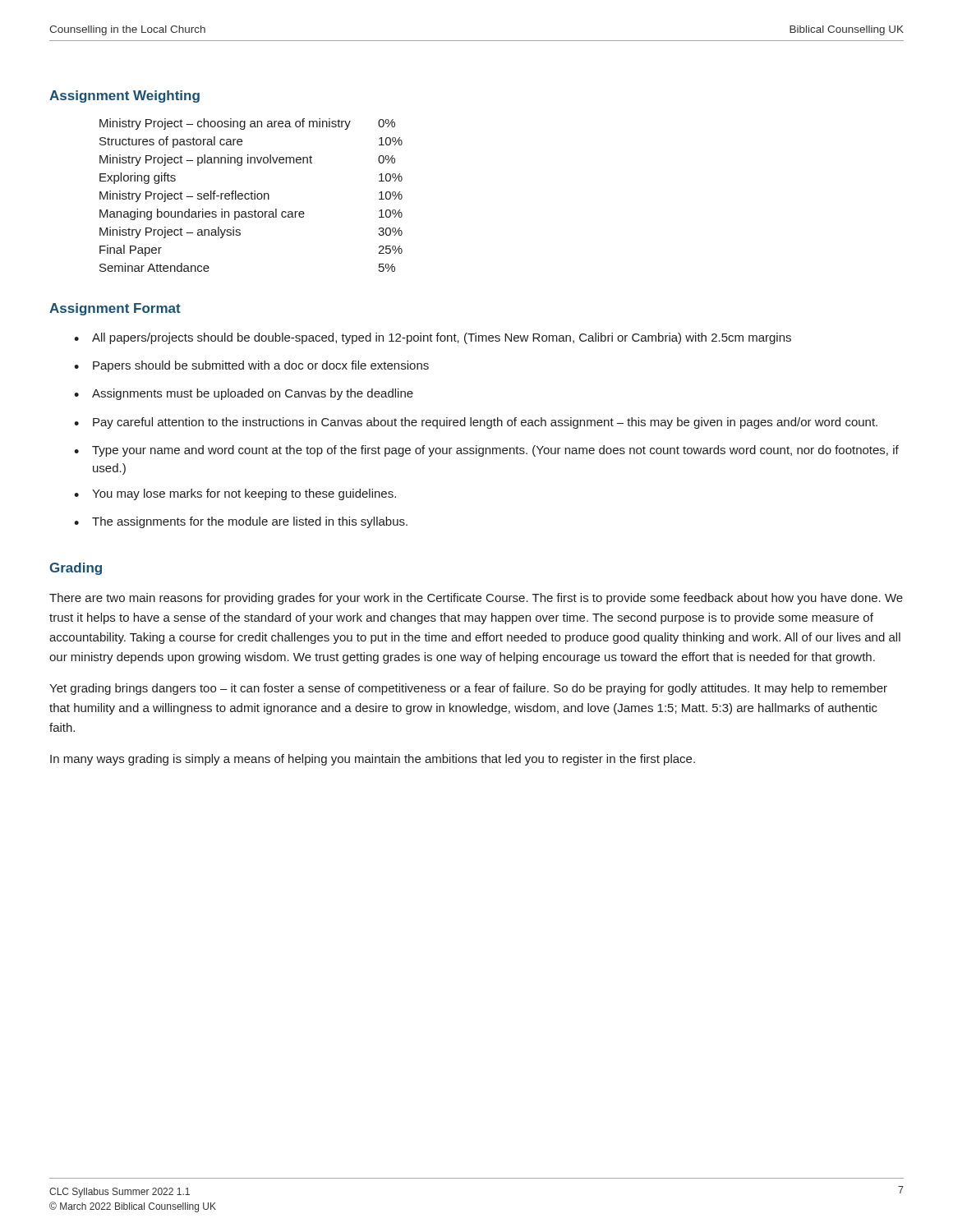Select the list item containing "• Assignments must be"
Screen dimensions: 1232x953
(x=244, y=394)
